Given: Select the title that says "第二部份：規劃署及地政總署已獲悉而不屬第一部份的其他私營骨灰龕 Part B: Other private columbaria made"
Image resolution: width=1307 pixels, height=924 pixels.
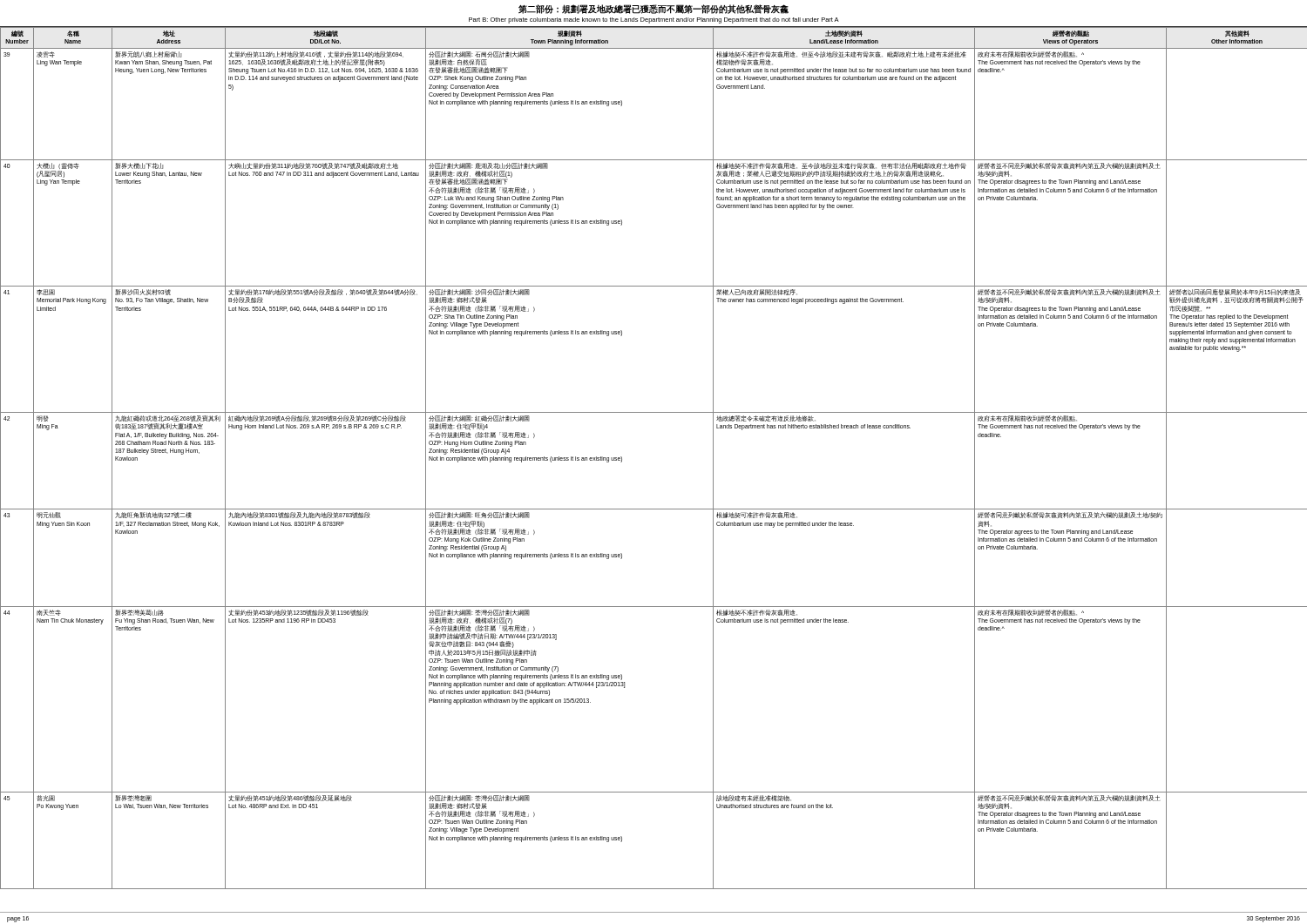Looking at the screenshot, I should click(654, 14).
